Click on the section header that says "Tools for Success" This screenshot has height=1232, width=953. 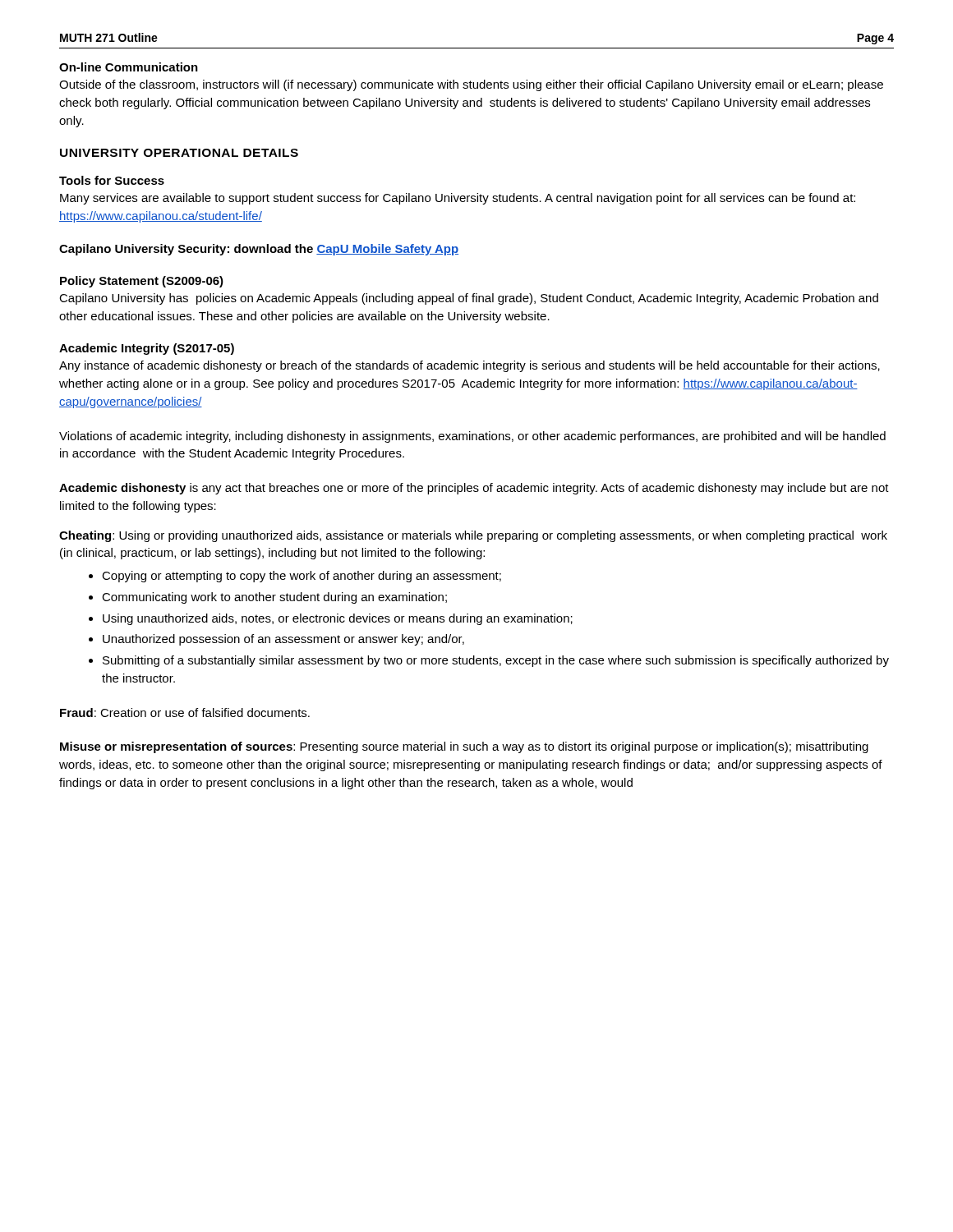112,180
